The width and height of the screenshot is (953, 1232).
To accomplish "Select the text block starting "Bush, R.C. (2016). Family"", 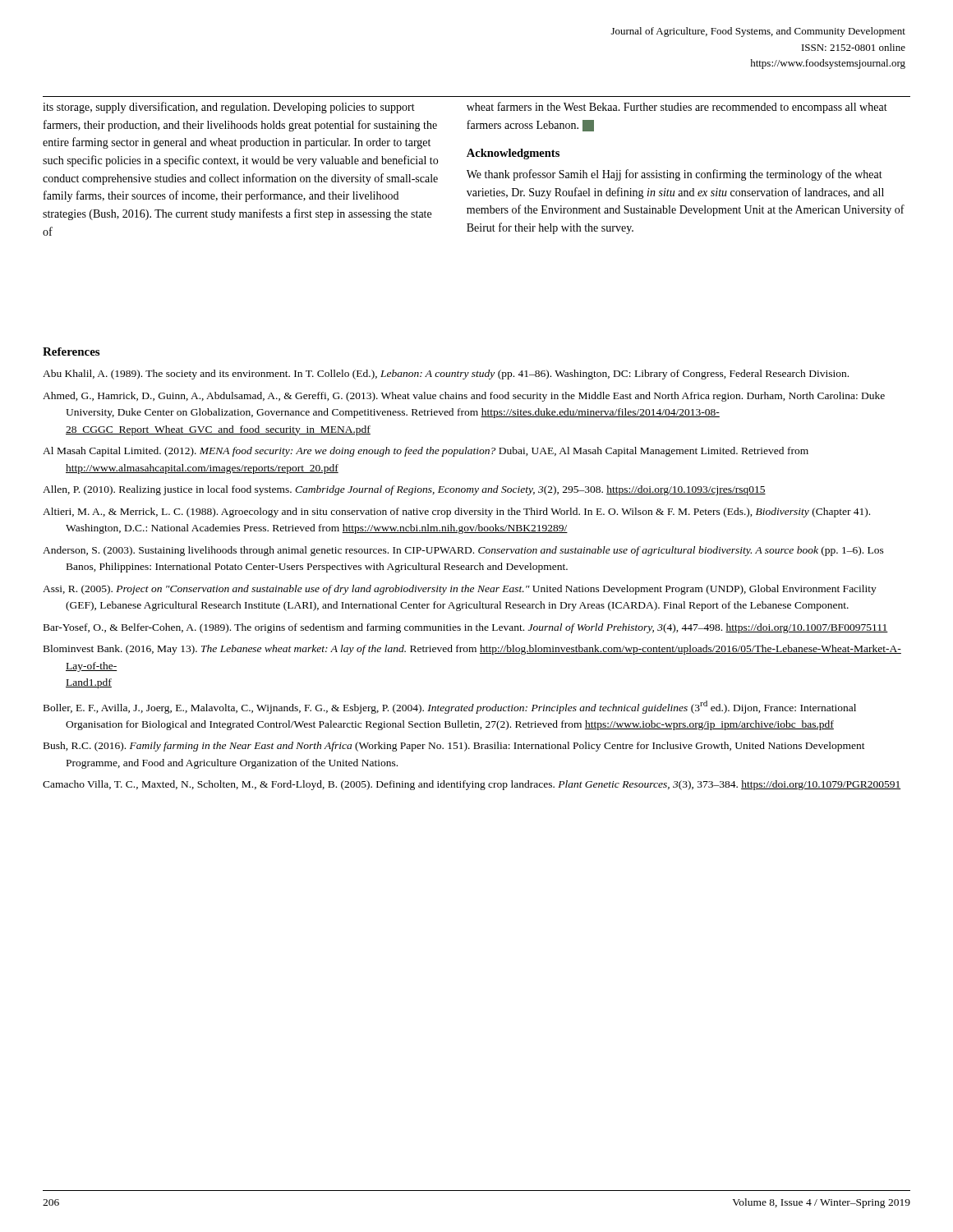I will 454,754.
